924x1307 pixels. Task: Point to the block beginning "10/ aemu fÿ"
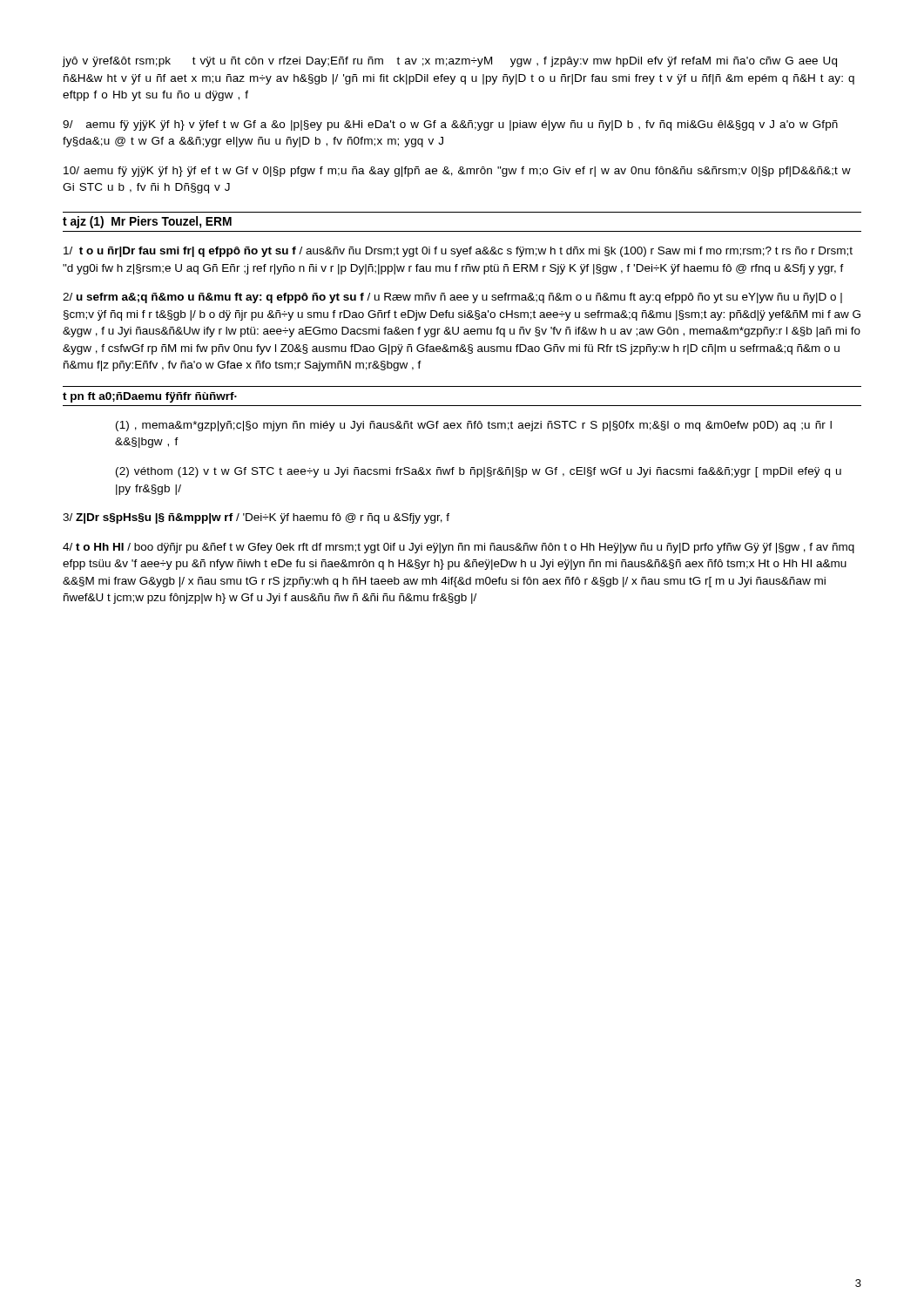click(457, 179)
